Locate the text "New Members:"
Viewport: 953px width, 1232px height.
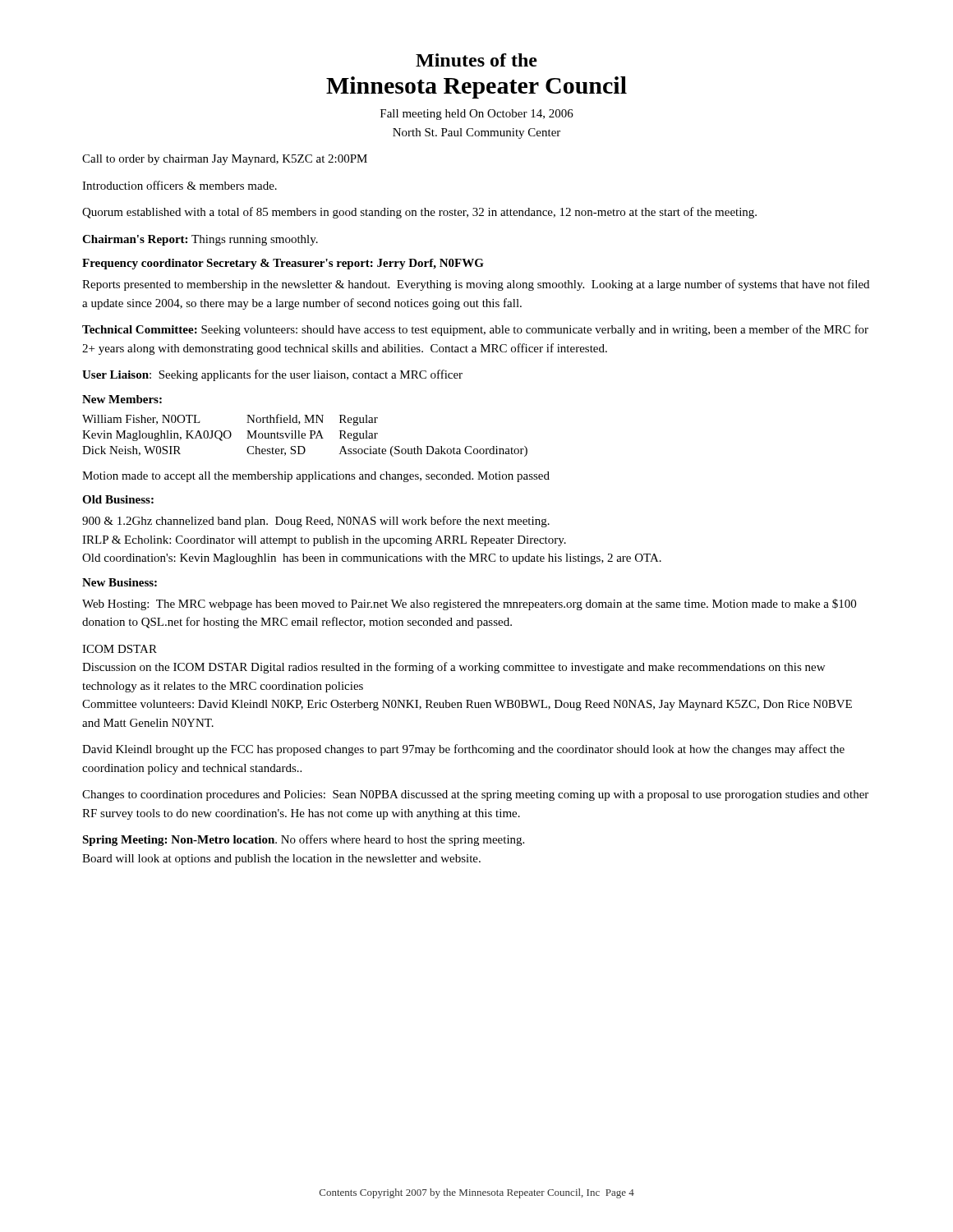(122, 399)
